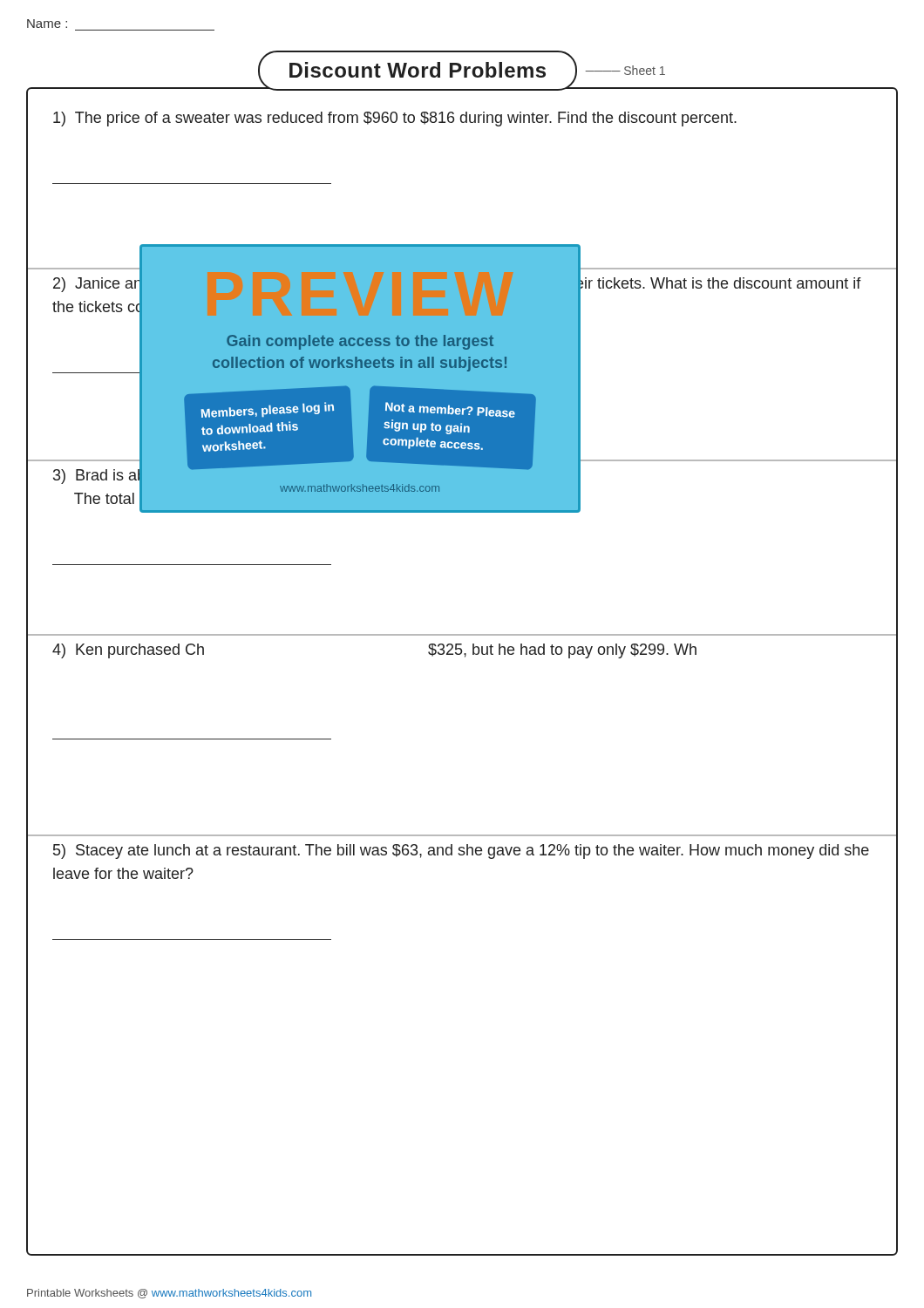Click on the text block starting "2) Janice and Diana went to the"
The width and height of the screenshot is (924, 1308).
[x=462, y=323]
